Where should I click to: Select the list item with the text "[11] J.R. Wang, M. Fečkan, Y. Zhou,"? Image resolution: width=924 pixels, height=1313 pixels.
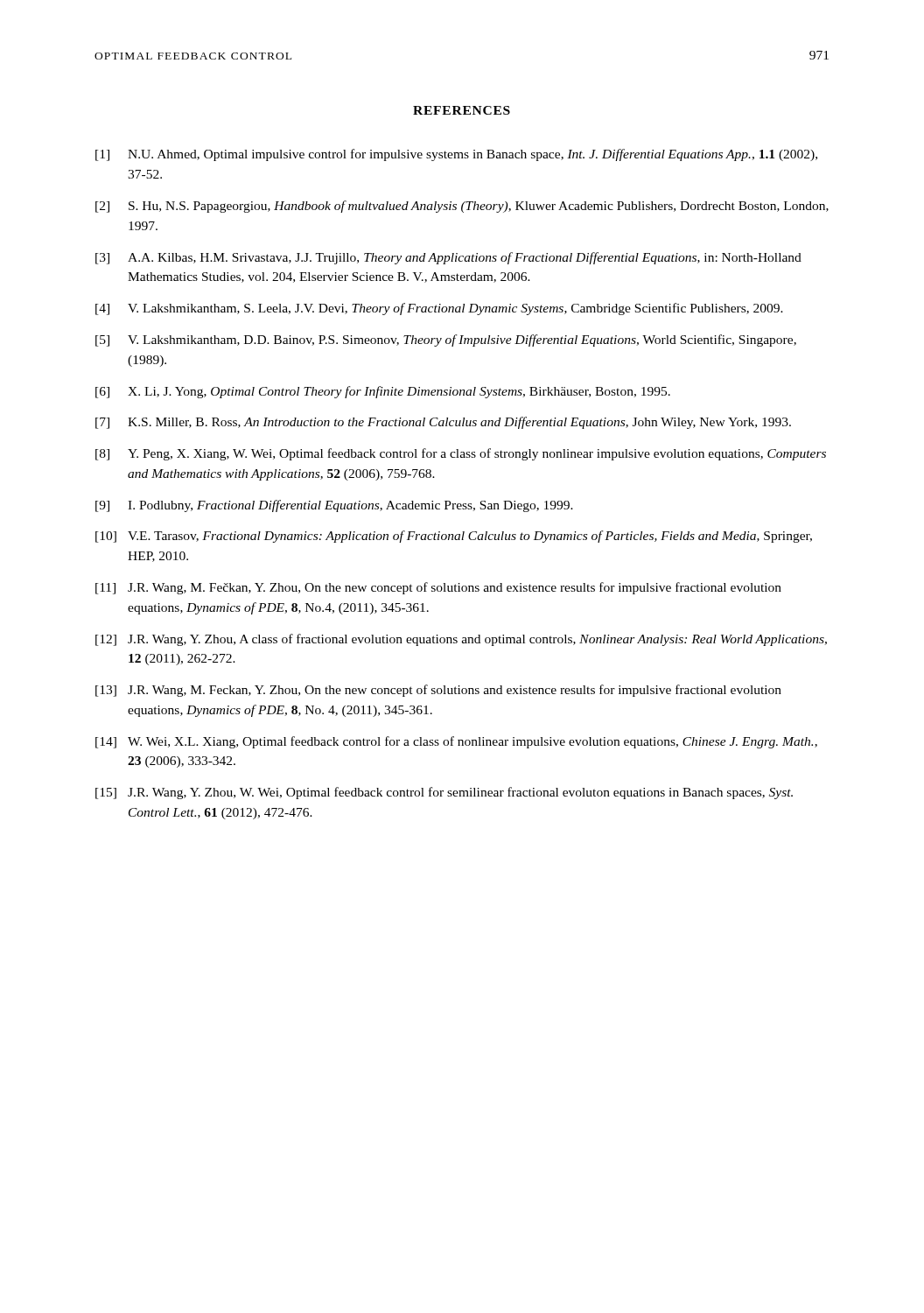462,598
